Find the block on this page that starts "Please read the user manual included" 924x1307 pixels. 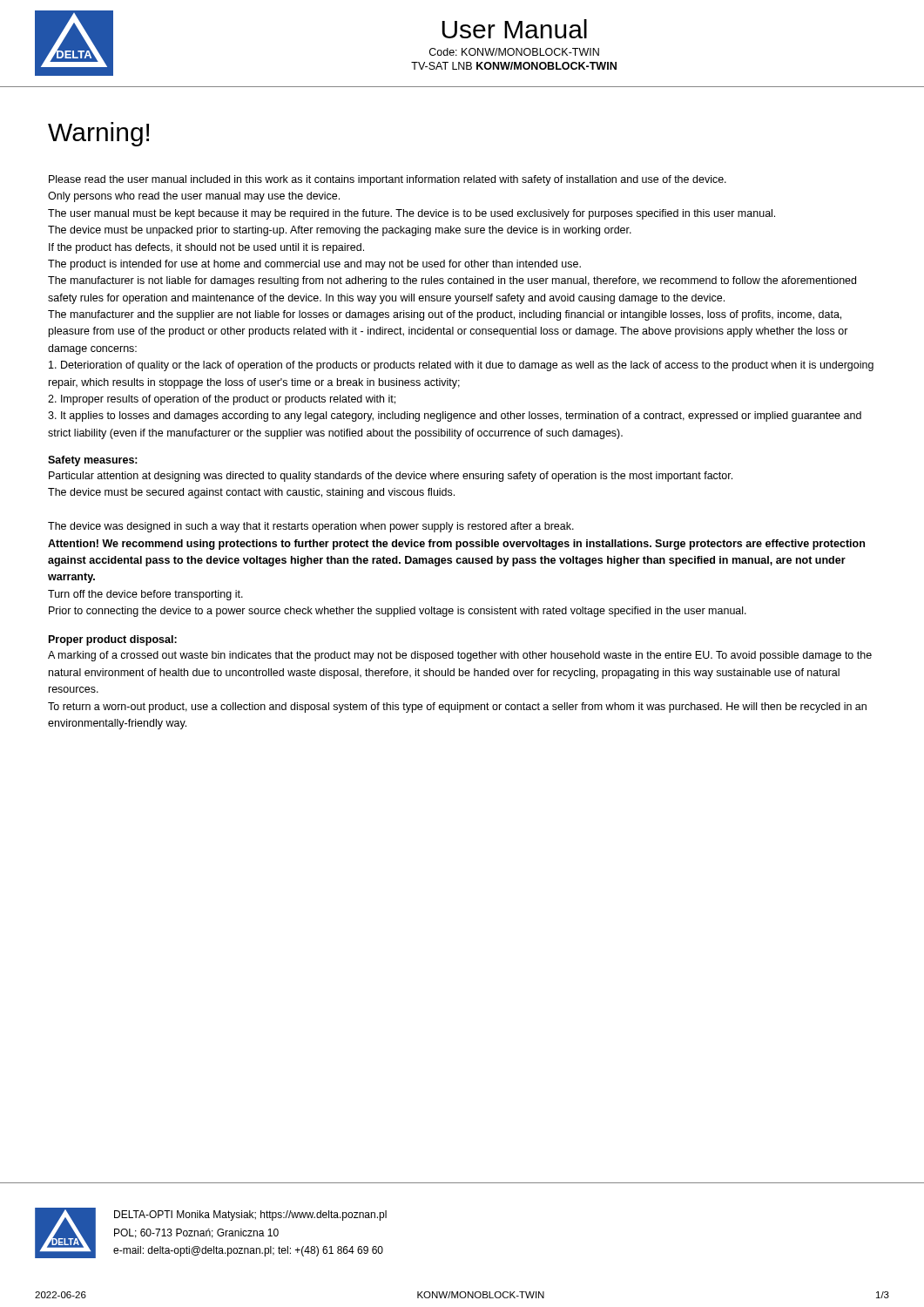(x=461, y=306)
